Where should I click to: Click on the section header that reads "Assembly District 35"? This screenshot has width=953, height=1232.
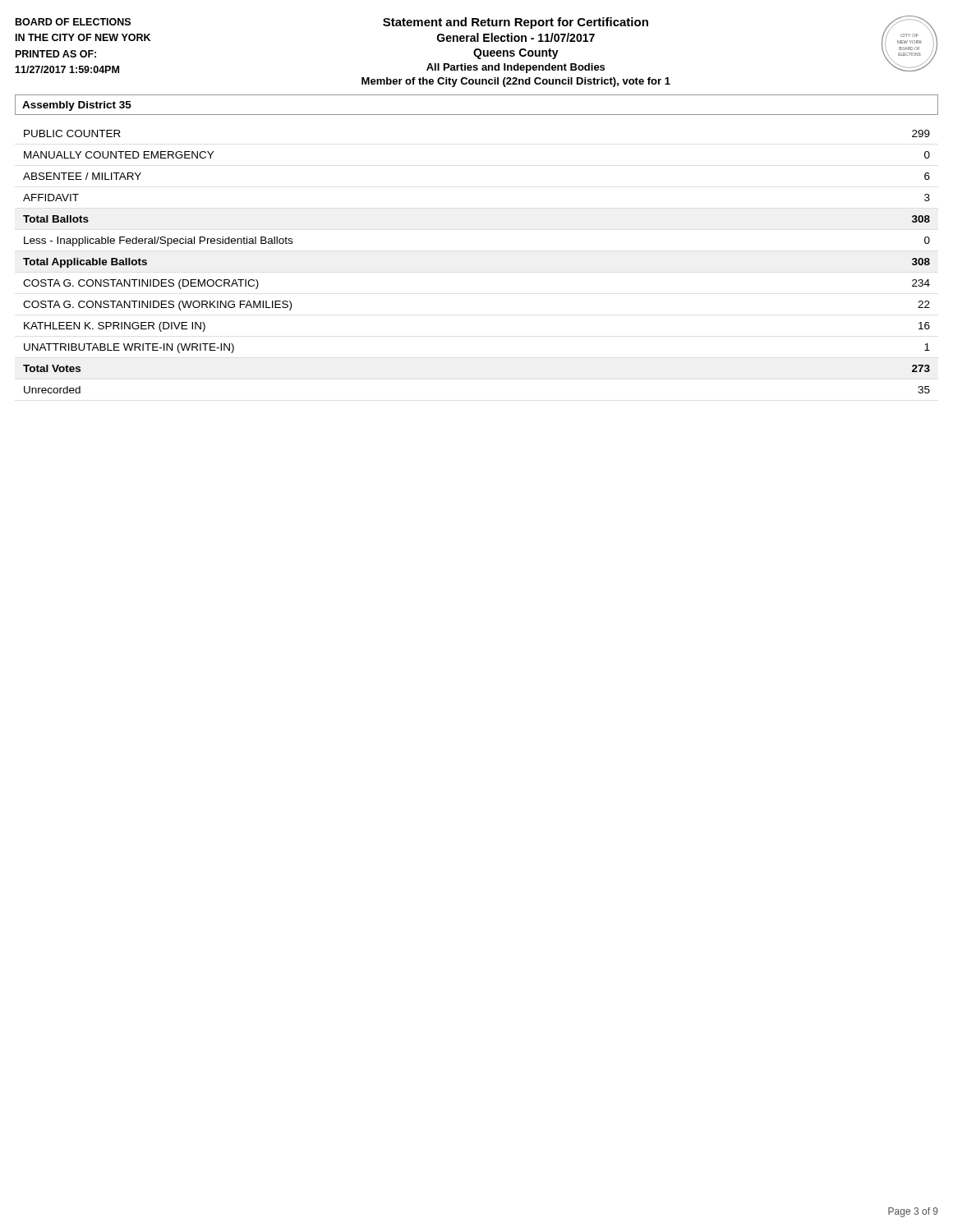tap(77, 105)
